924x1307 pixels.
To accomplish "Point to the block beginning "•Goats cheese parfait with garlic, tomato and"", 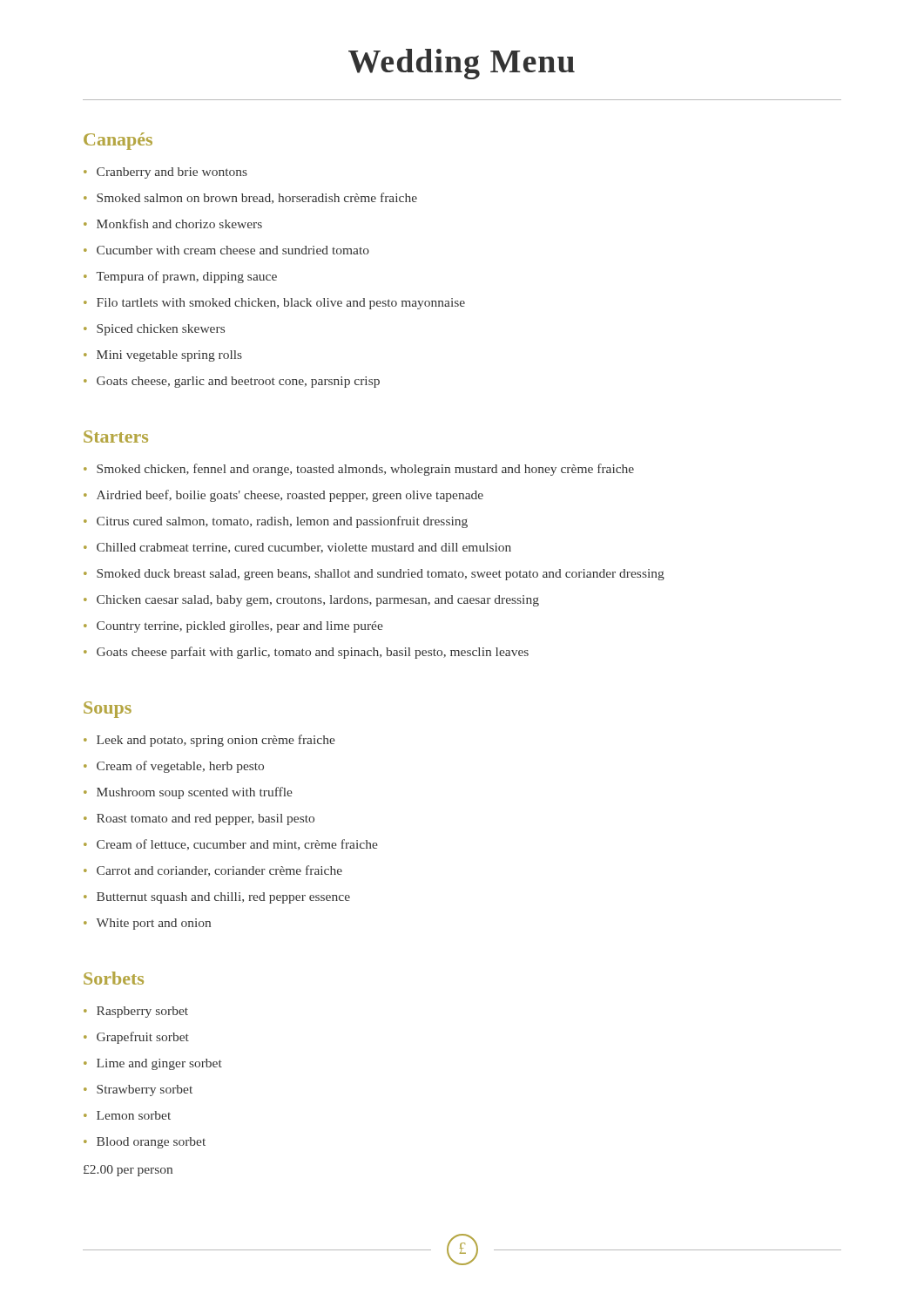I will 306,652.
